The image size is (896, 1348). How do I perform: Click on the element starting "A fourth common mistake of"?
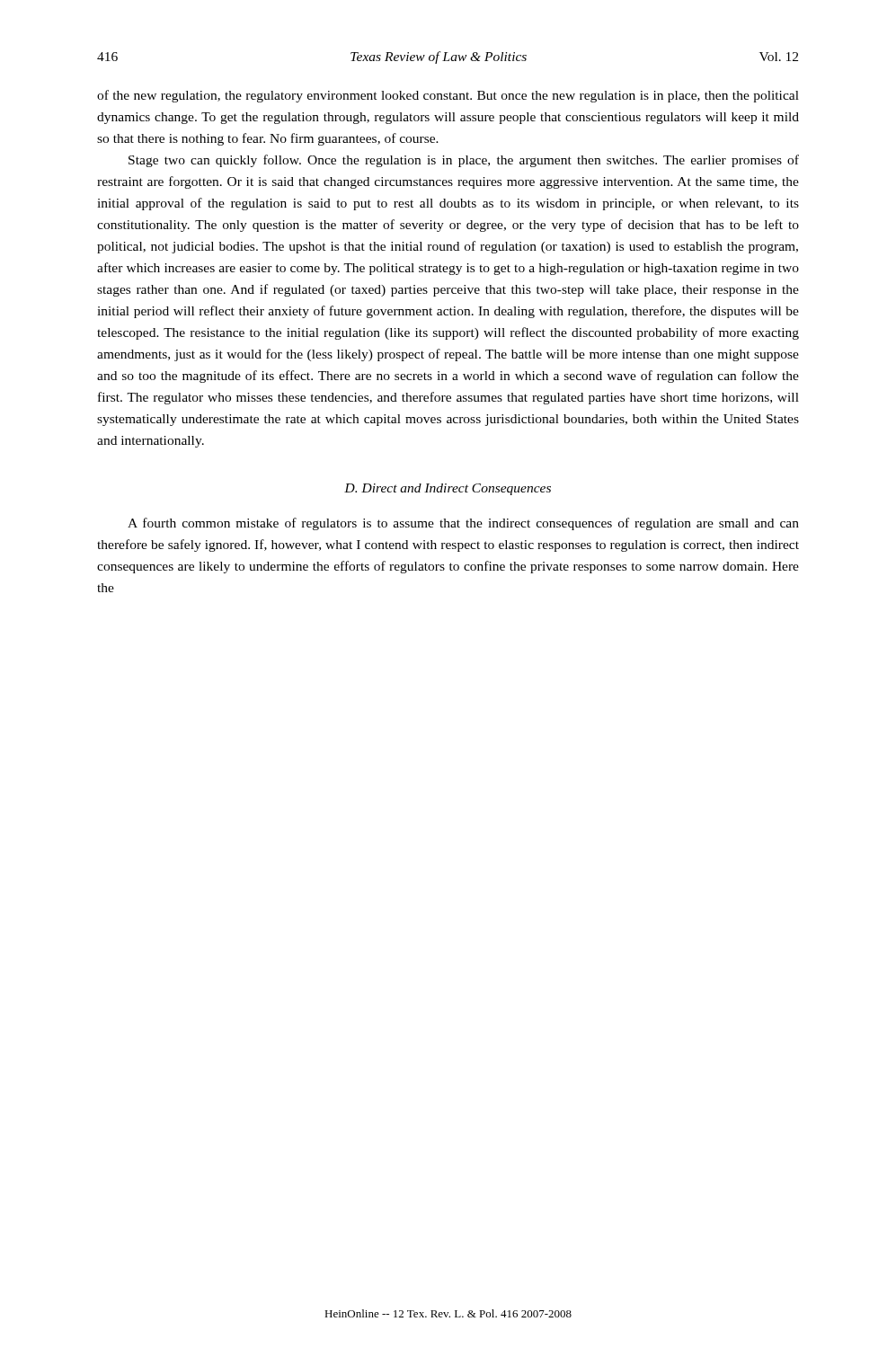pos(448,556)
